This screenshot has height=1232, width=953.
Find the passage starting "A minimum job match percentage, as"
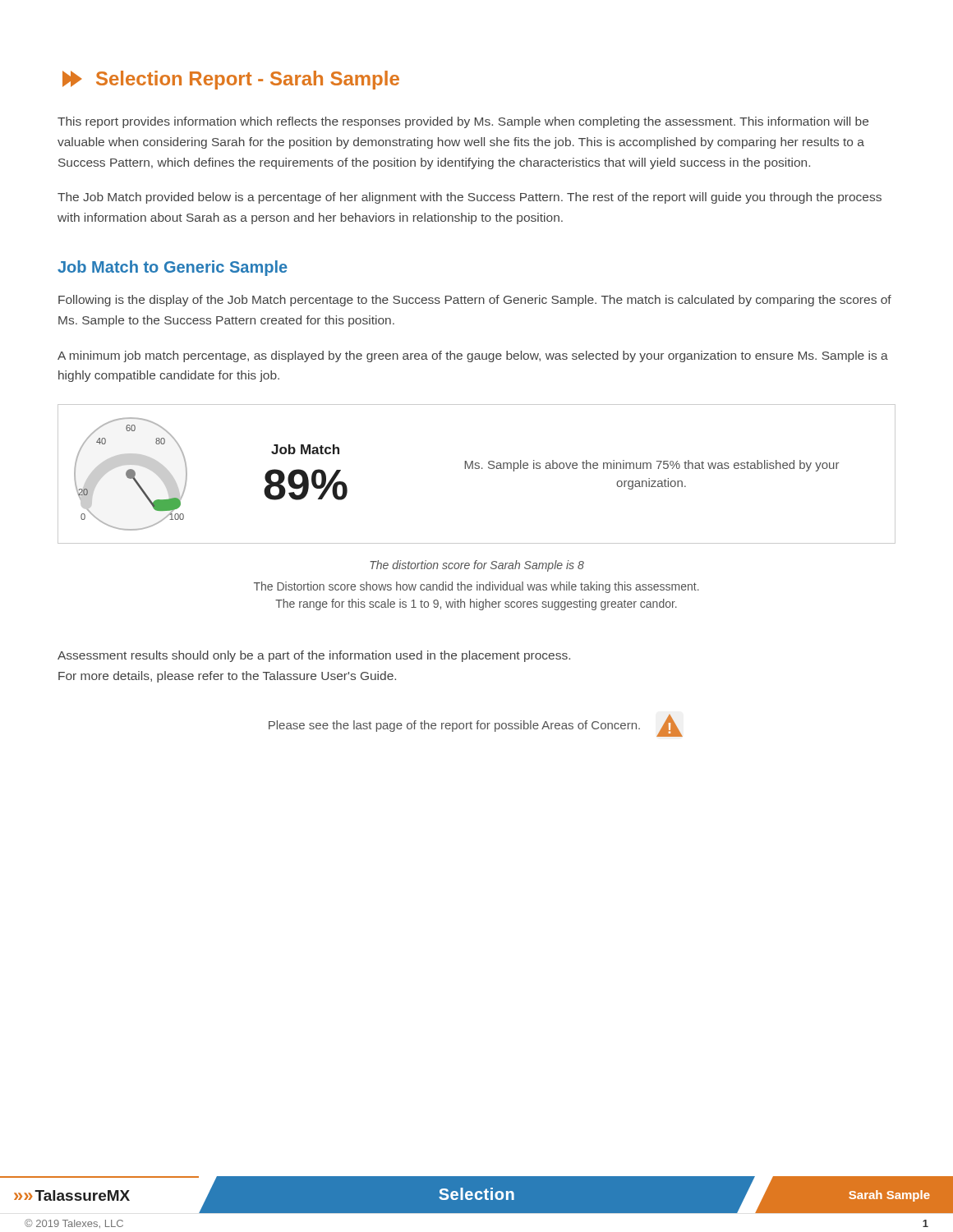click(x=473, y=365)
